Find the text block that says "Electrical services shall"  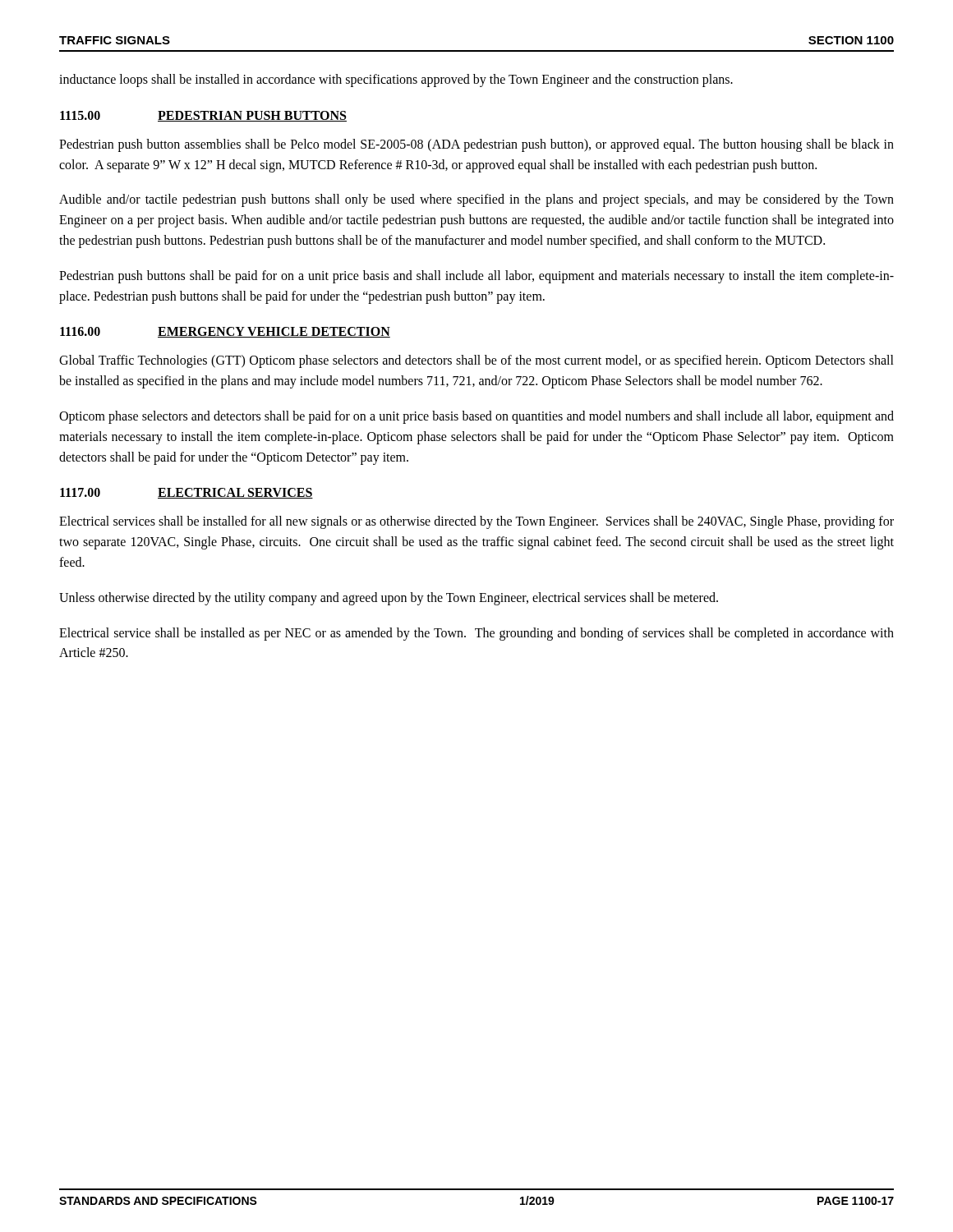[x=476, y=542]
